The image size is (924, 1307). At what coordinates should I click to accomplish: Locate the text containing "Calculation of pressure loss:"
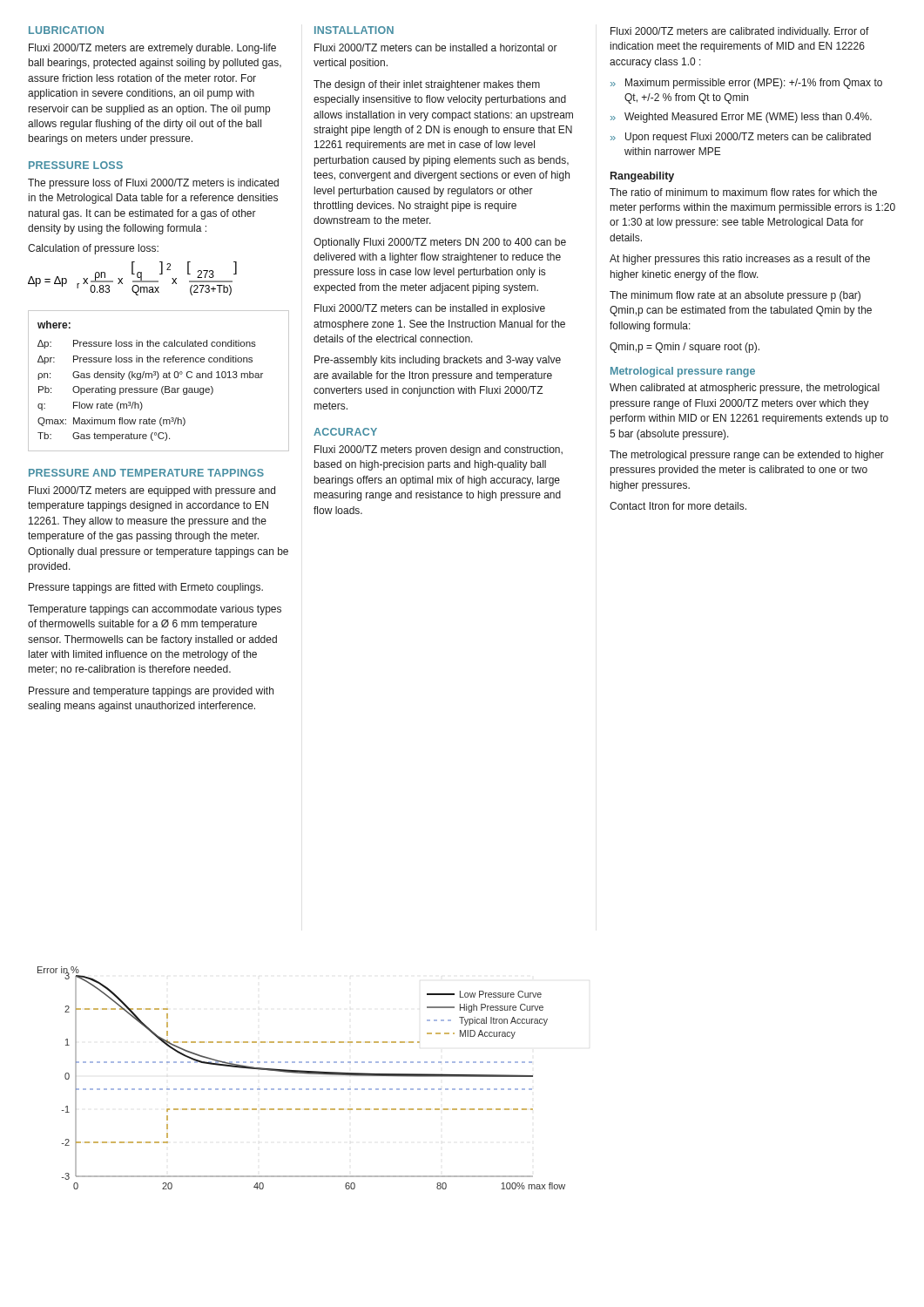pyautogui.click(x=94, y=249)
